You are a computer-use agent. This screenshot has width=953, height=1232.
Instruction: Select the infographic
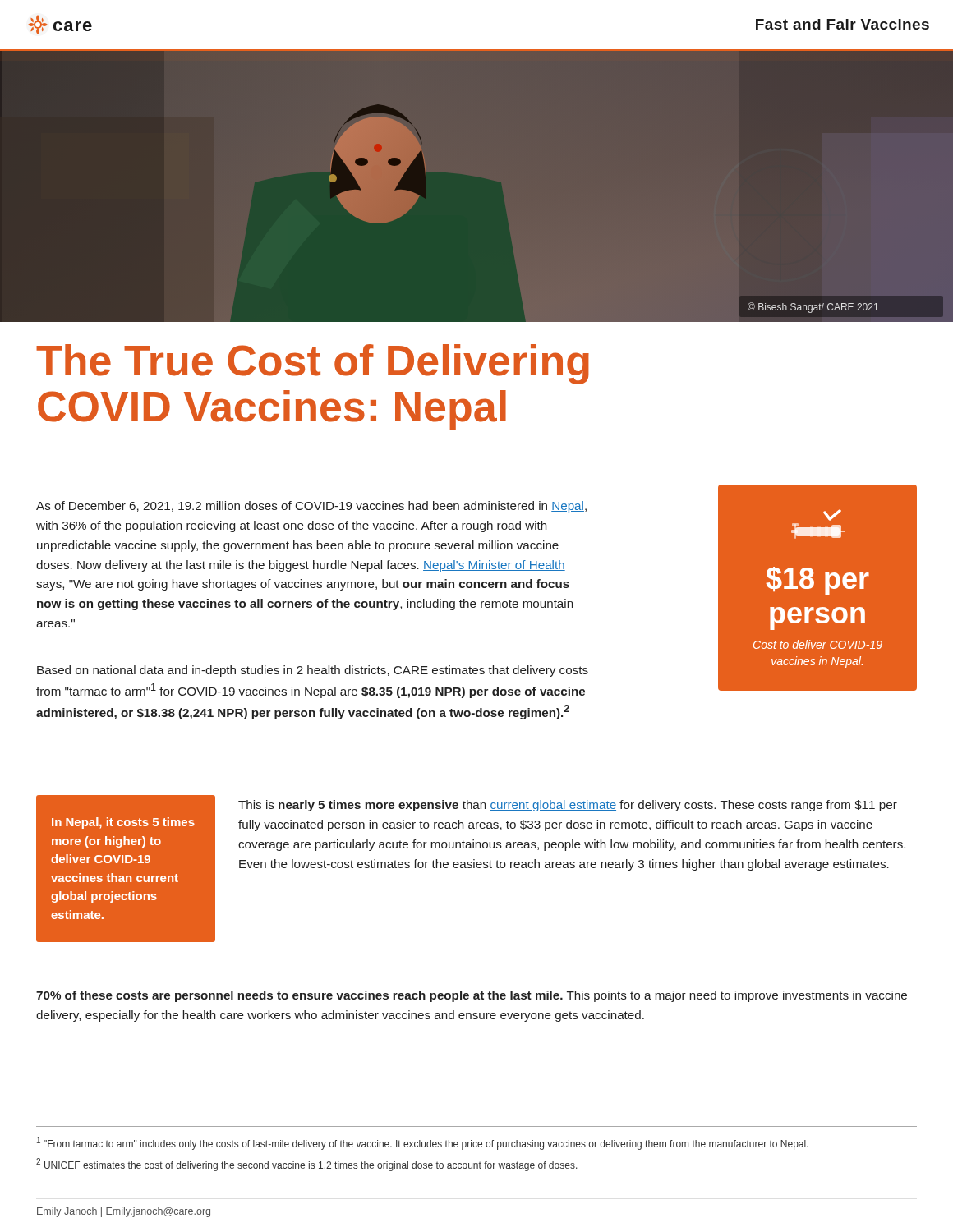[817, 588]
